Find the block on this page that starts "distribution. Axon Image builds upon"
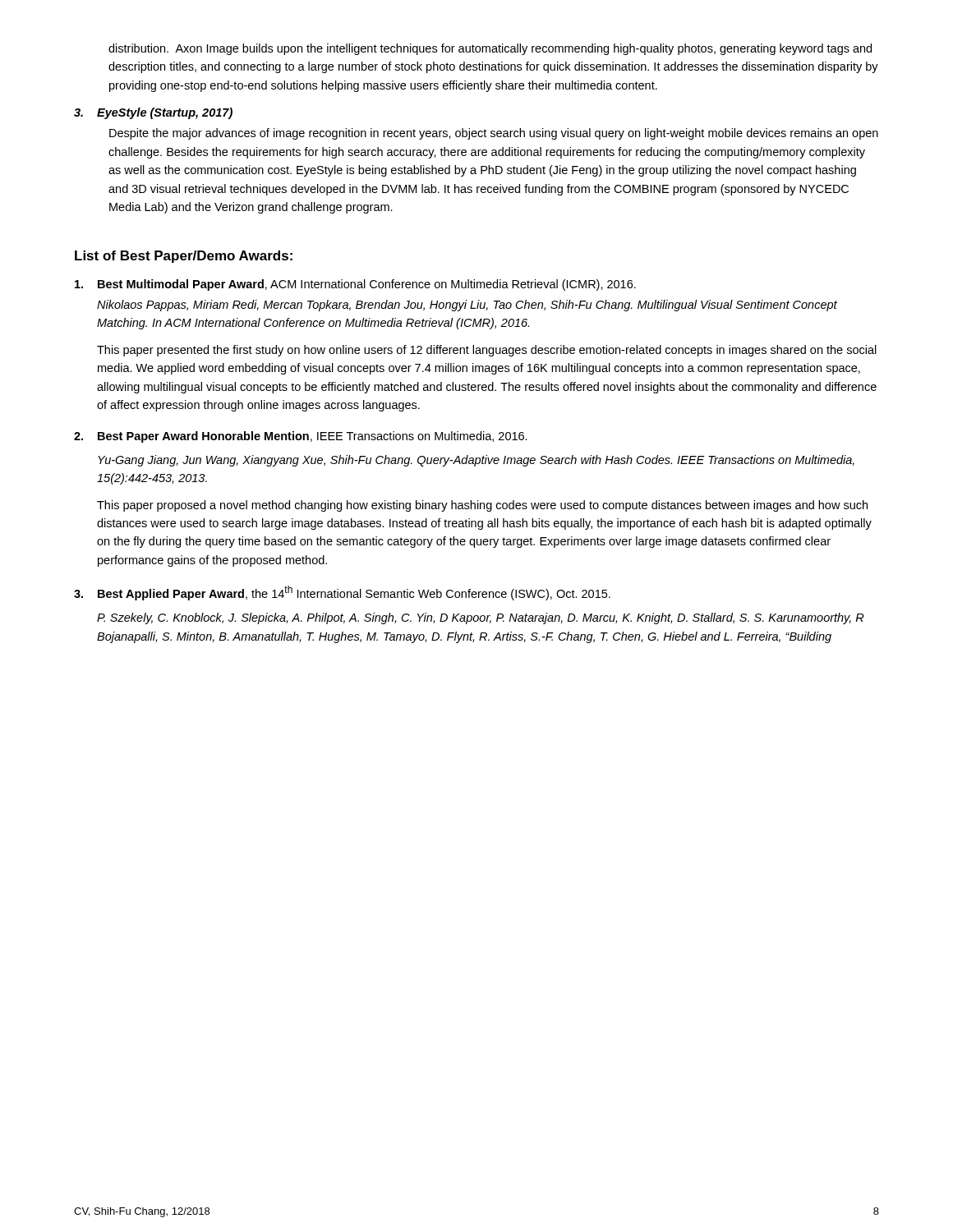 pyautogui.click(x=493, y=67)
